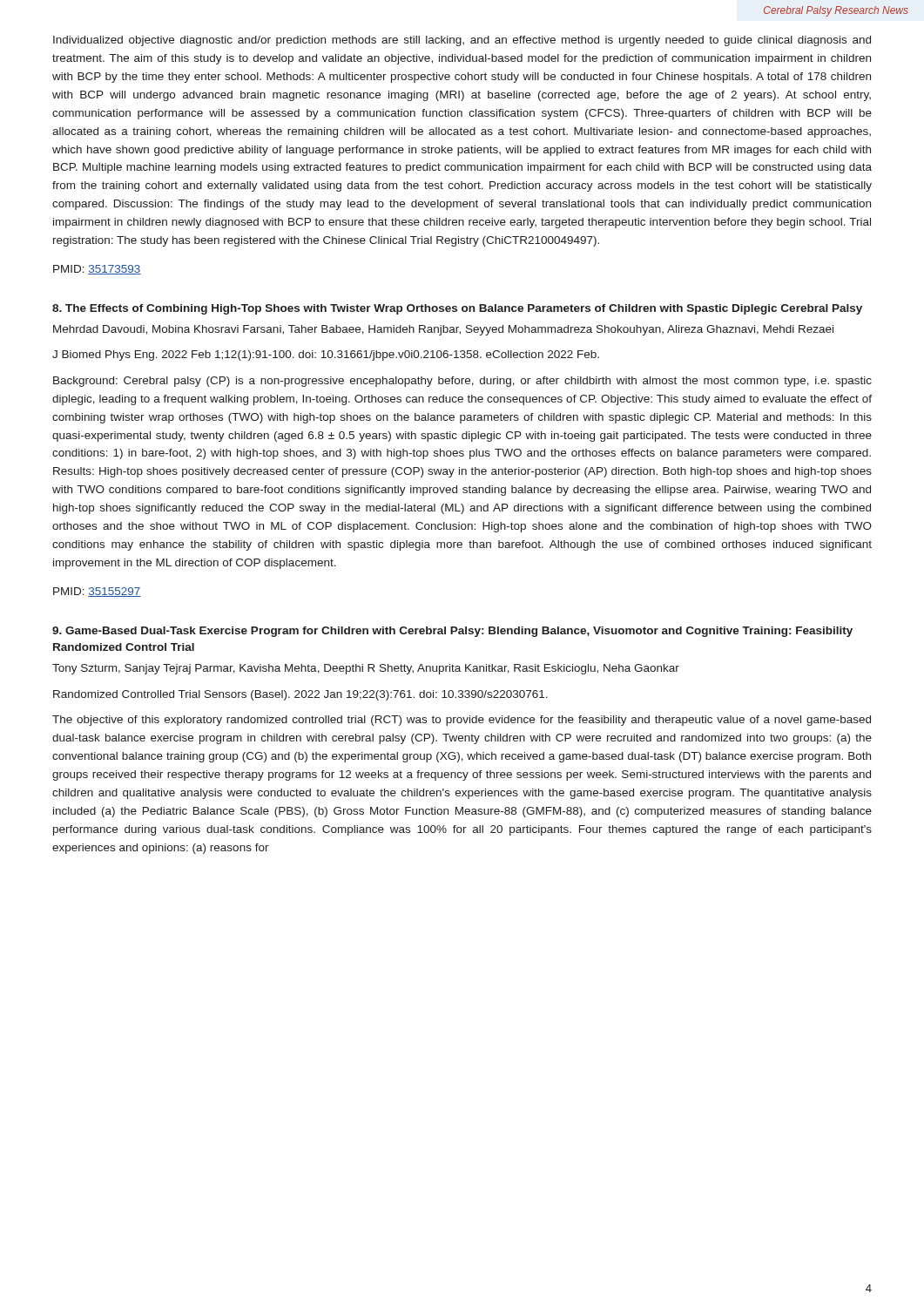Locate the text block starting "Individualized objective diagnostic and/or prediction methods are still"
The width and height of the screenshot is (924, 1307).
point(462,140)
